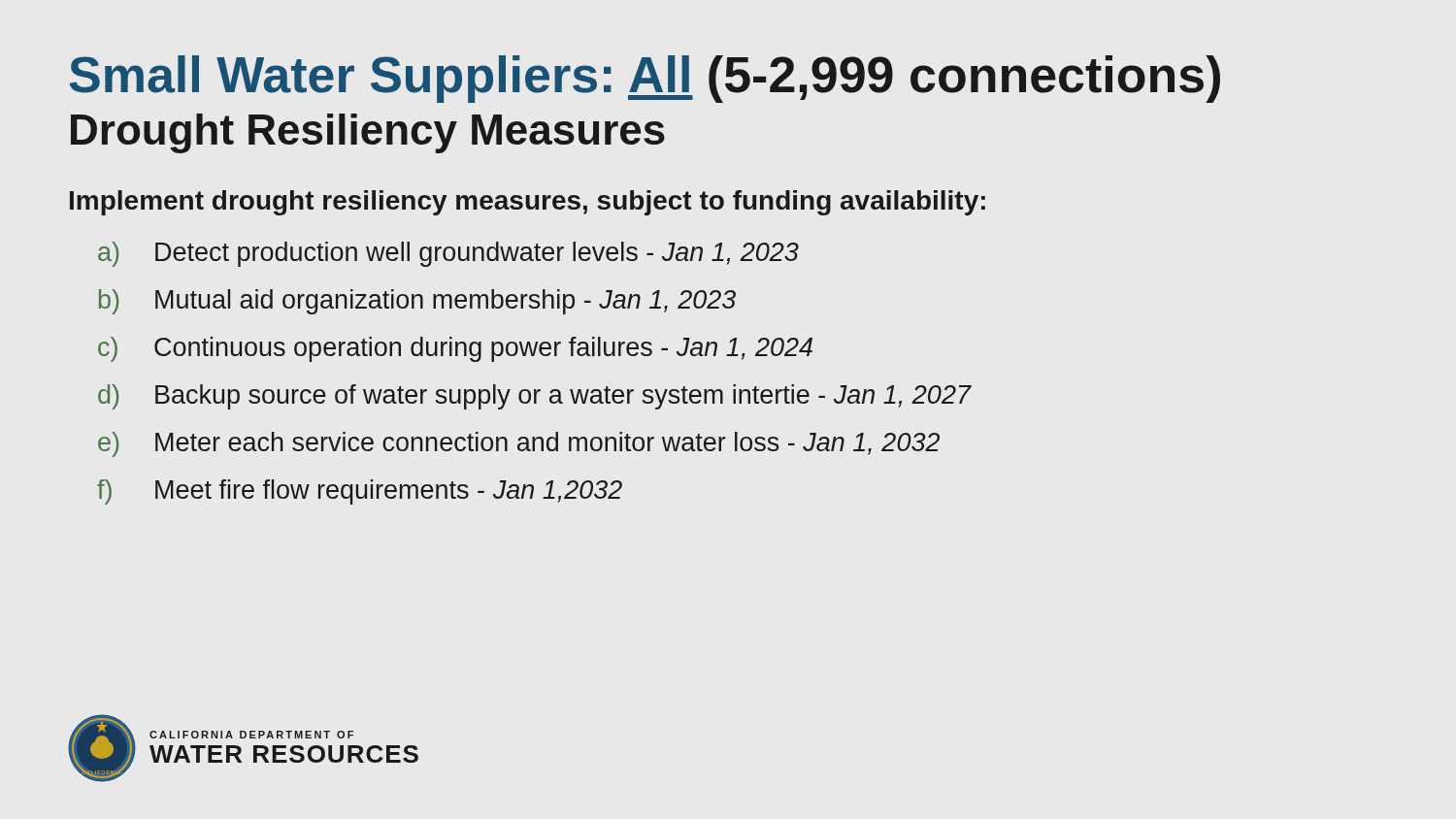Select the title that reads "Small Water Suppliers: All (5-2,999 connections)"
The width and height of the screenshot is (1456, 819).
coord(728,101)
